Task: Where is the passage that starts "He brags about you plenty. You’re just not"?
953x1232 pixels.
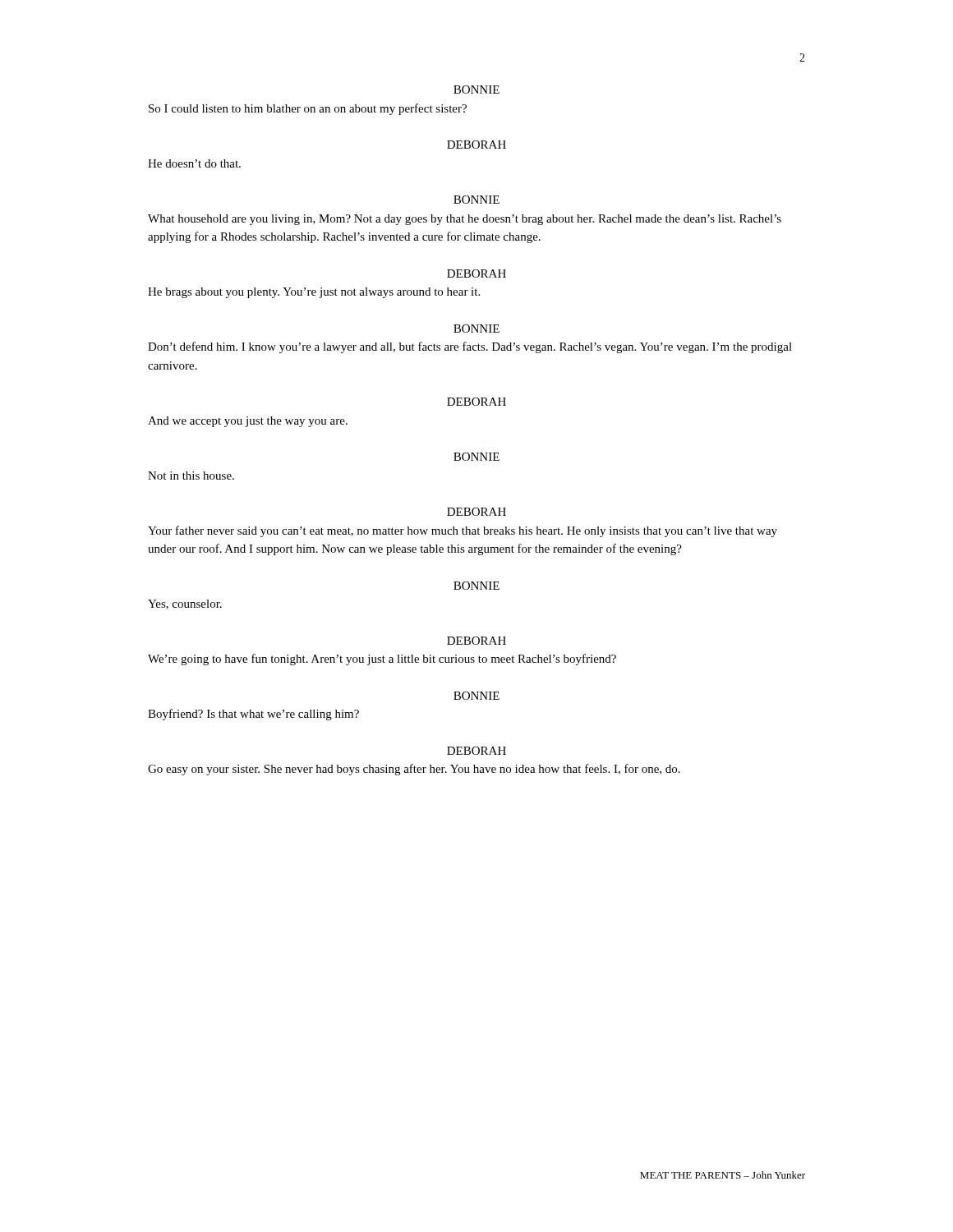Action: coord(314,292)
